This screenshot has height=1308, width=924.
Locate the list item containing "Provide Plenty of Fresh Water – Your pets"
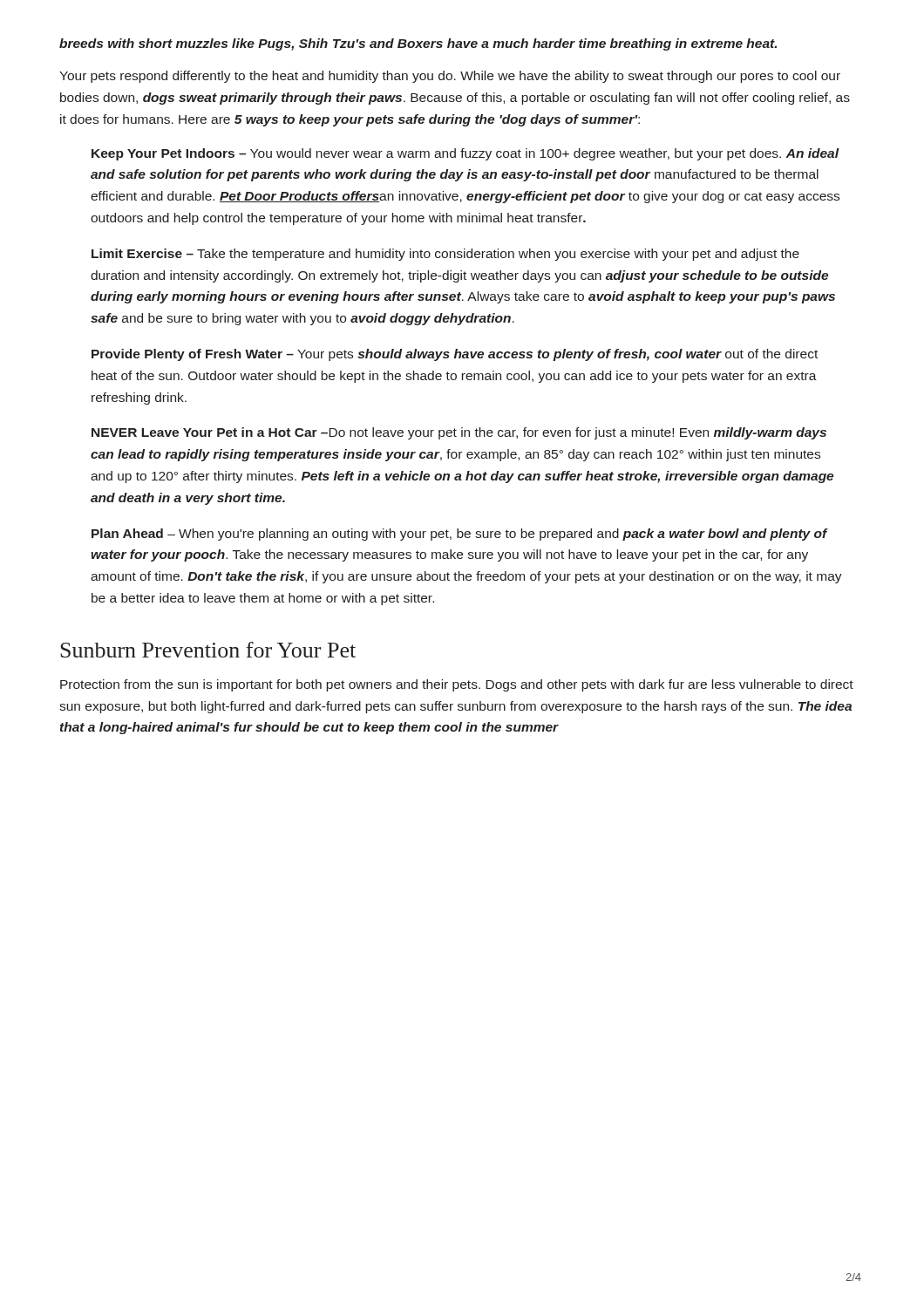point(454,375)
